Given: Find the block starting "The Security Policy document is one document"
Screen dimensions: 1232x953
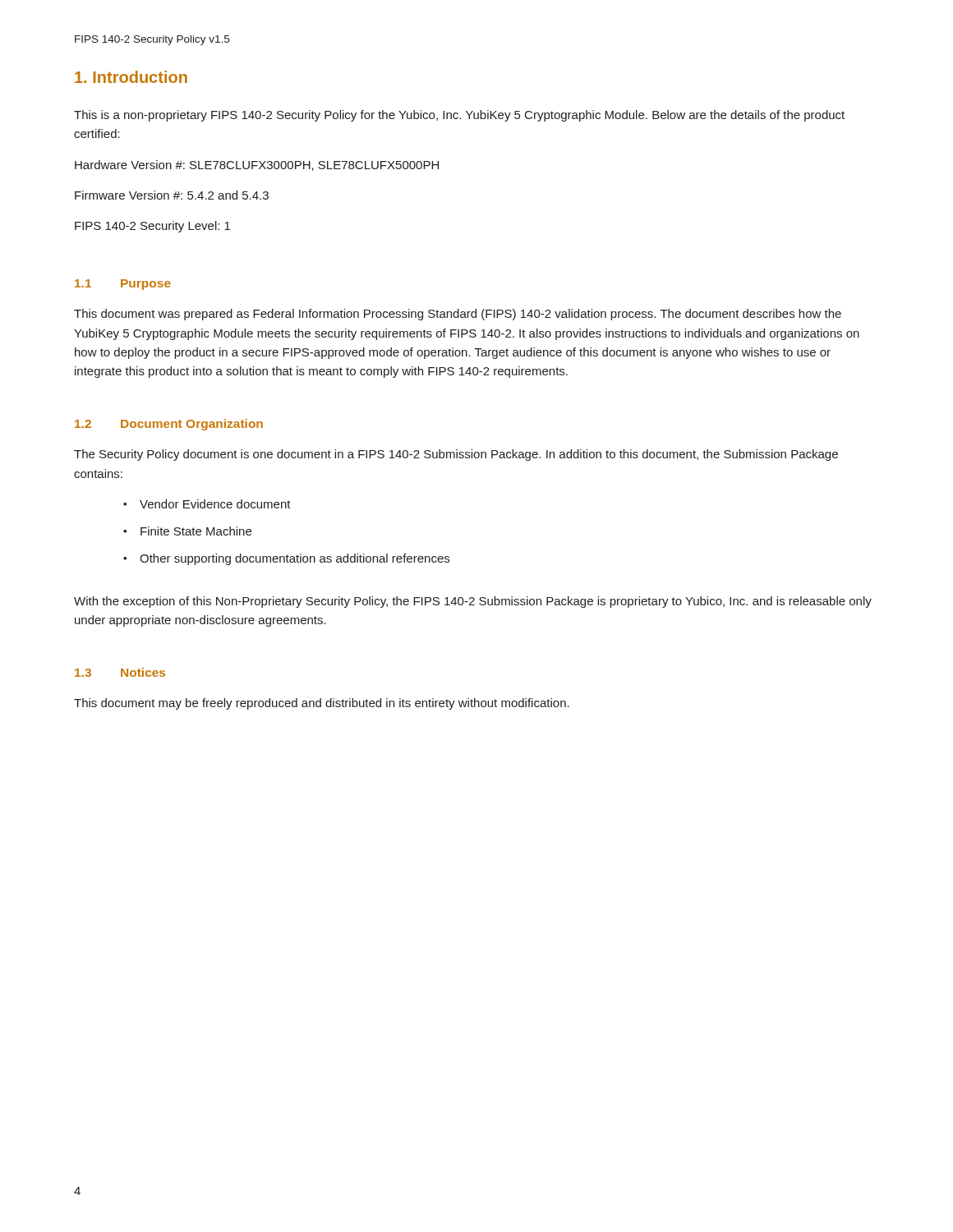Looking at the screenshot, I should (x=456, y=464).
